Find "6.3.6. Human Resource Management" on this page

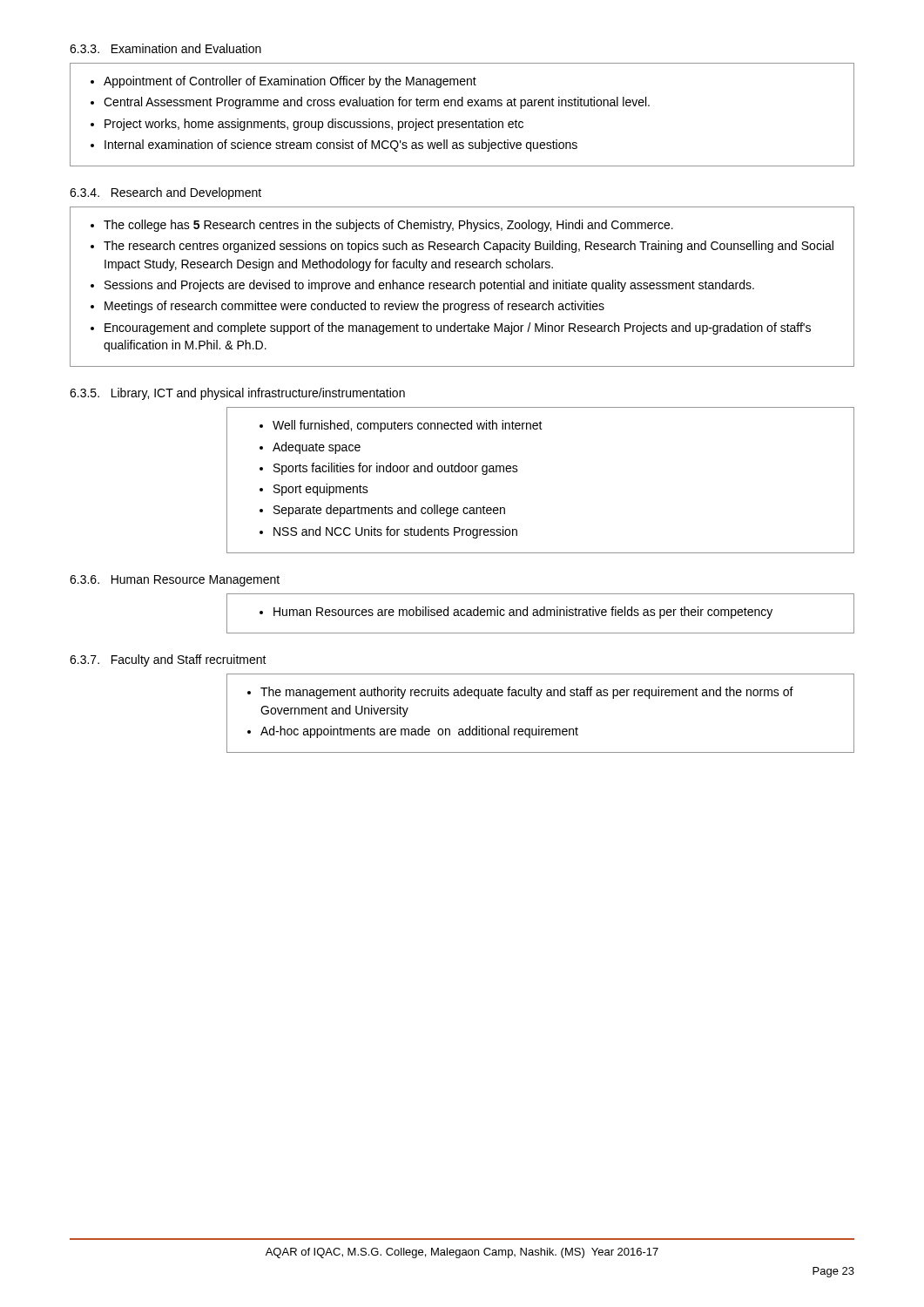175,579
